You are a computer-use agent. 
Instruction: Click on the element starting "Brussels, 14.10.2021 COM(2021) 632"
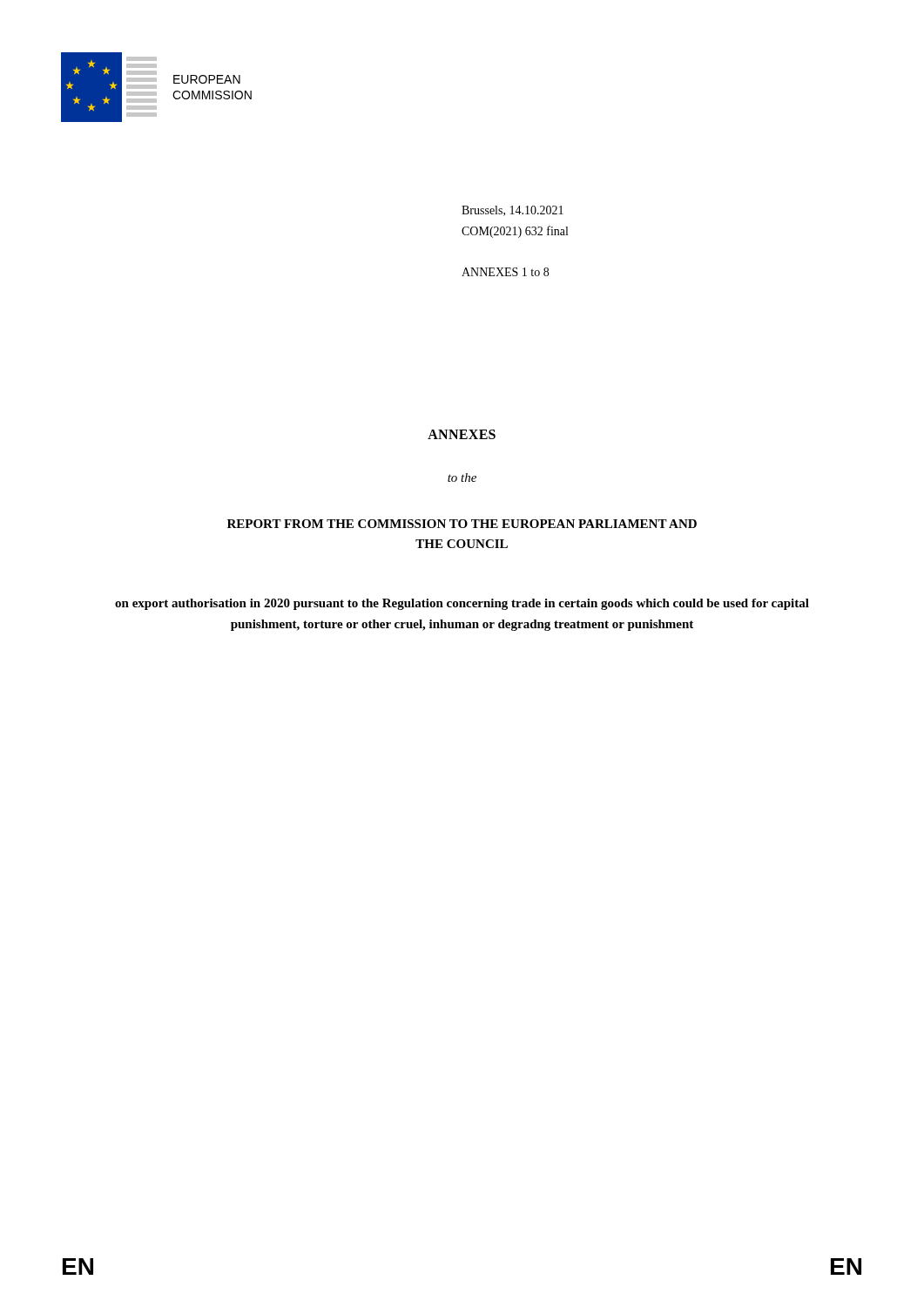(x=515, y=242)
